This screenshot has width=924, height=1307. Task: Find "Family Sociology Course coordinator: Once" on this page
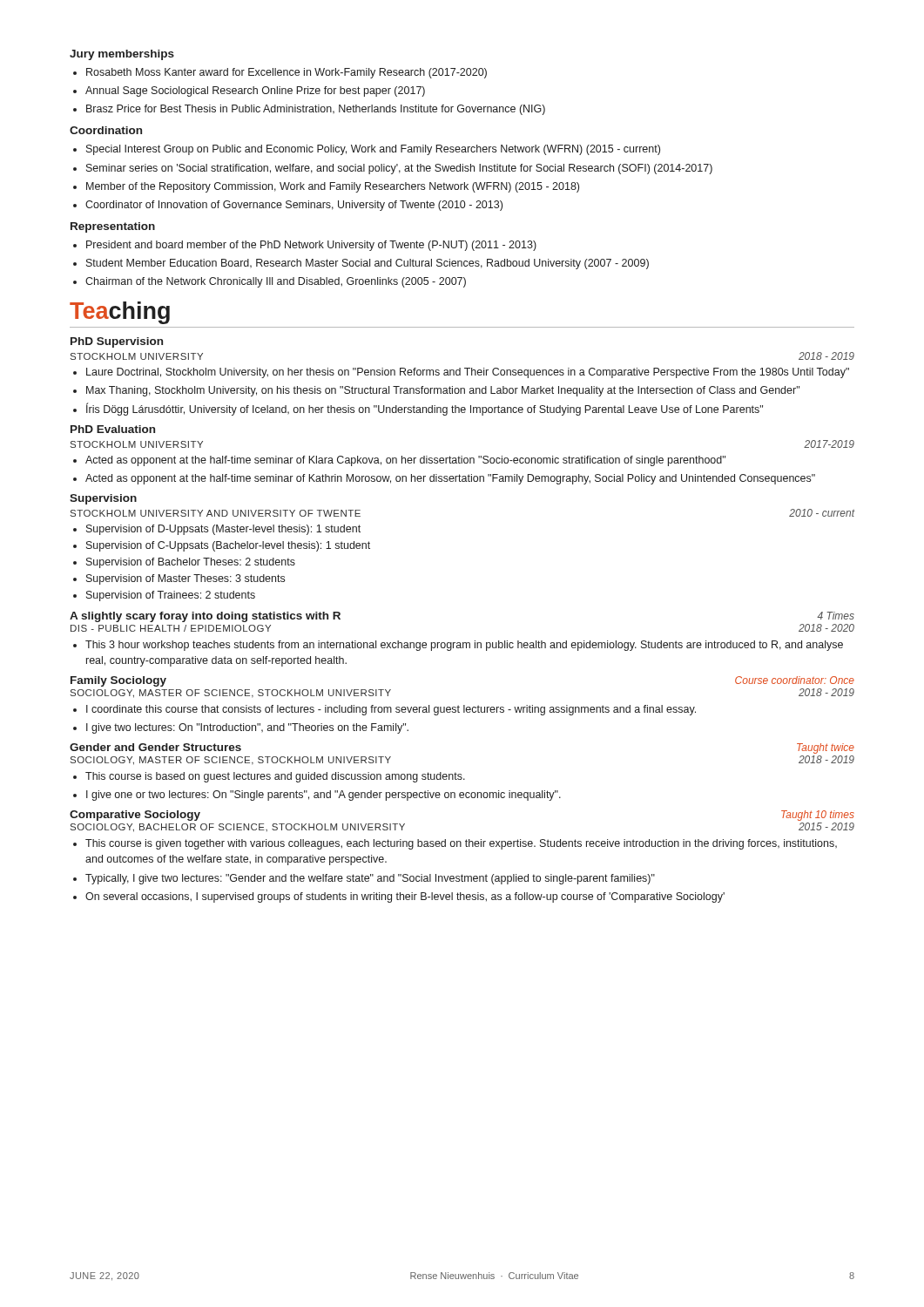point(121,683)
